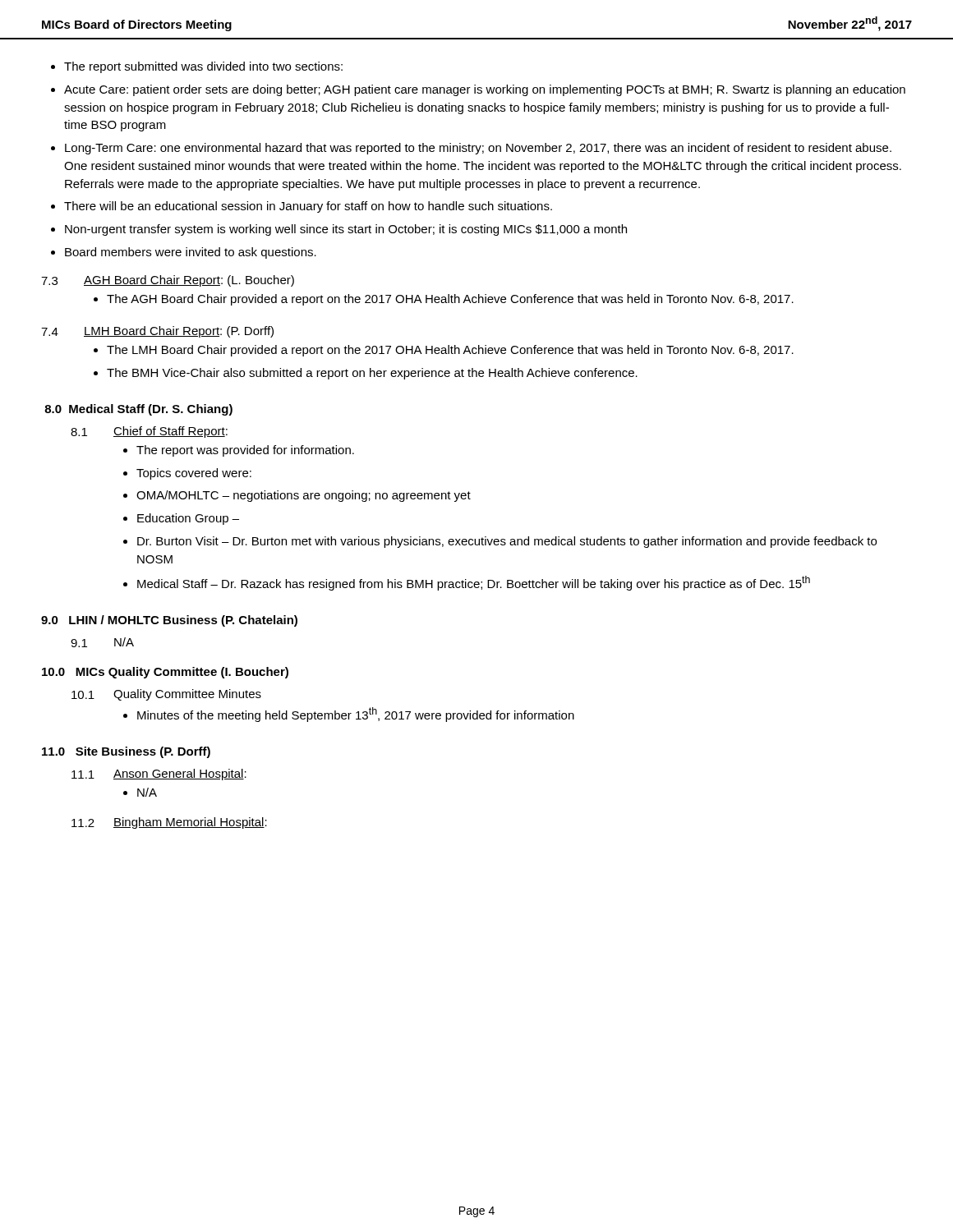The width and height of the screenshot is (953, 1232).
Task: Navigate to the passage starting "11.0 Site Business"
Action: click(126, 751)
